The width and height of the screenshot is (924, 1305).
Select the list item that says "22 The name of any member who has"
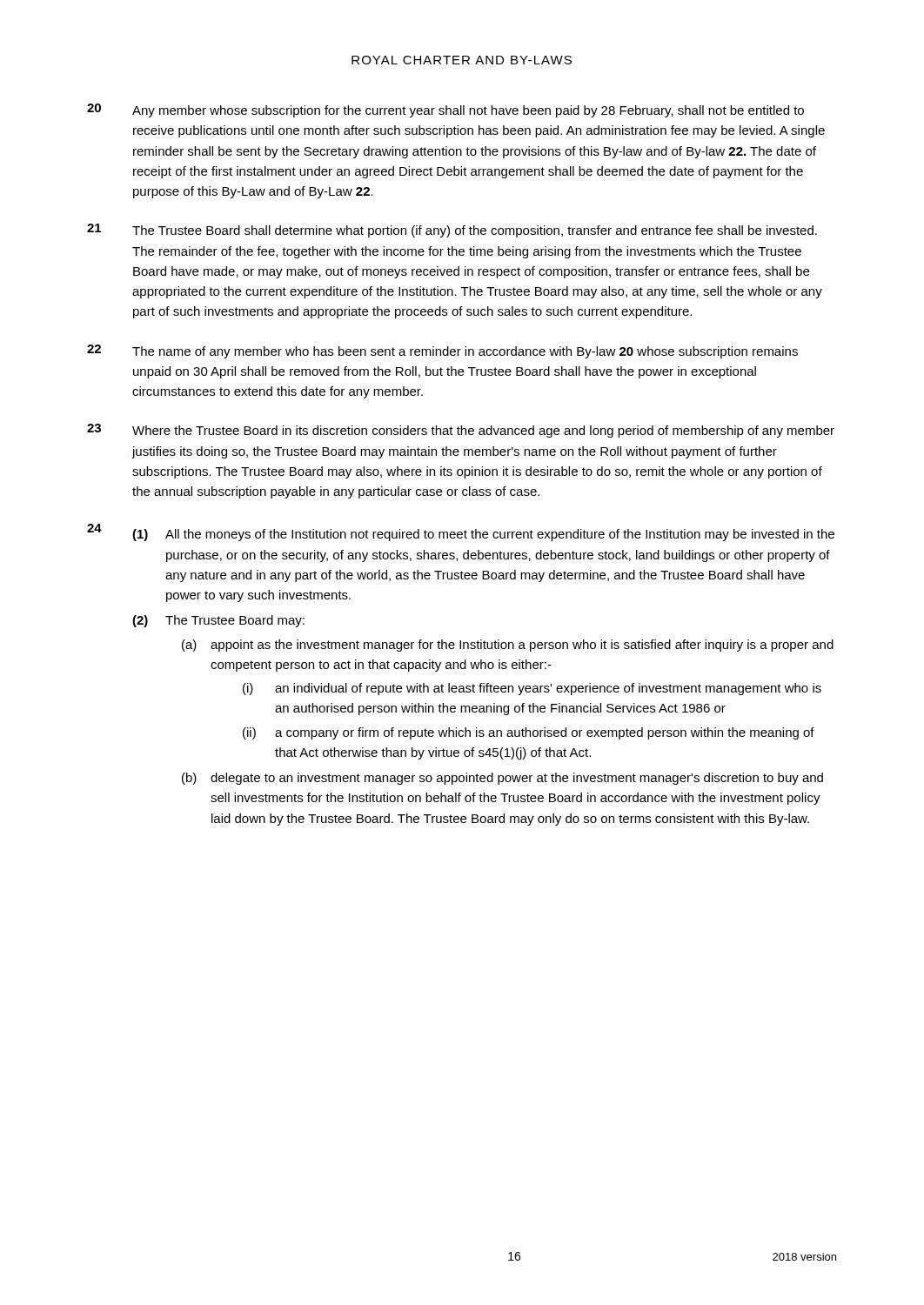[x=462, y=371]
